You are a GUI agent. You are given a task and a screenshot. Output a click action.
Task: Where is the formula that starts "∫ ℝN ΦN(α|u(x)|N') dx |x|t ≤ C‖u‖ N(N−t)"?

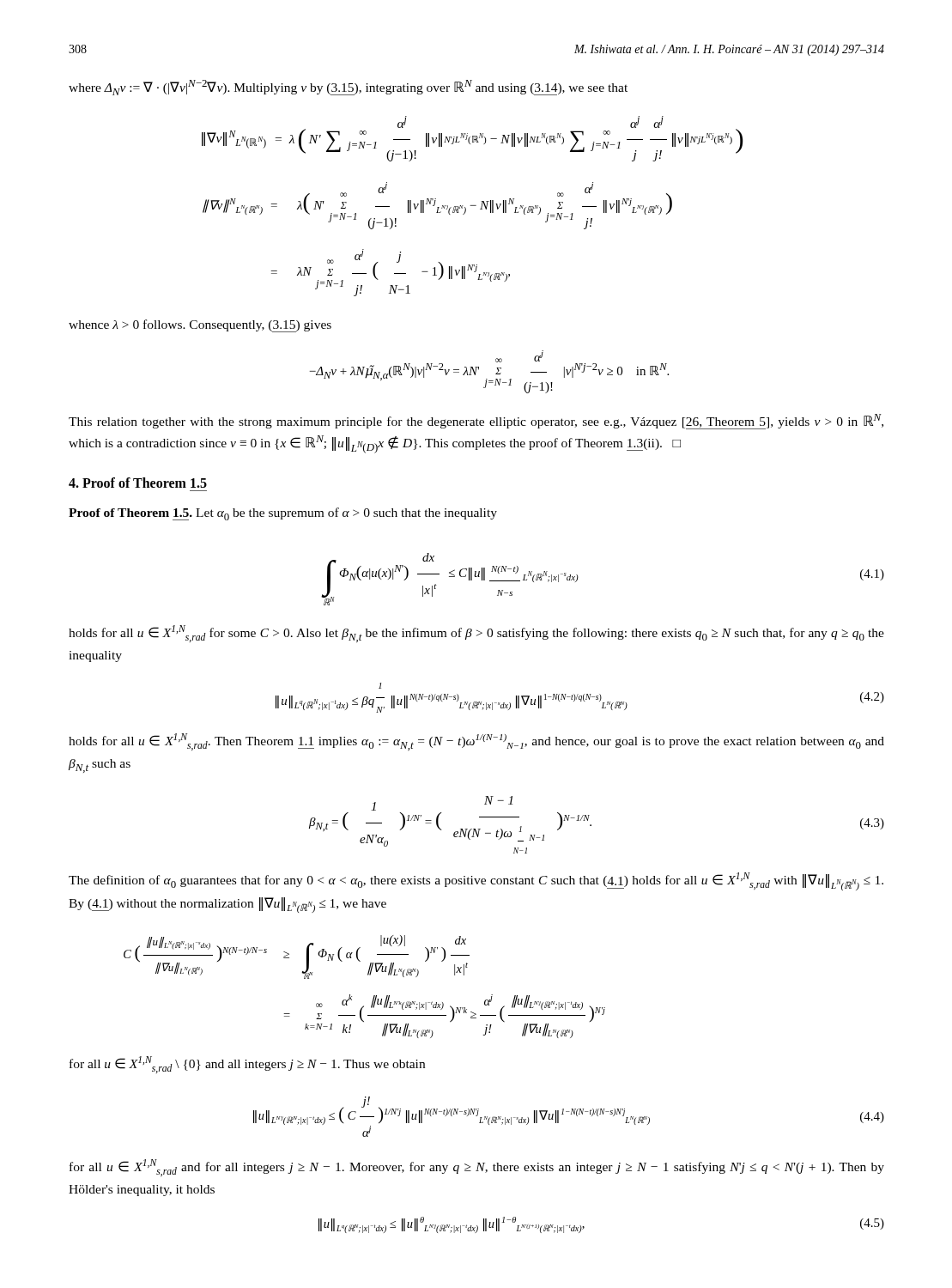pyautogui.click(x=476, y=574)
